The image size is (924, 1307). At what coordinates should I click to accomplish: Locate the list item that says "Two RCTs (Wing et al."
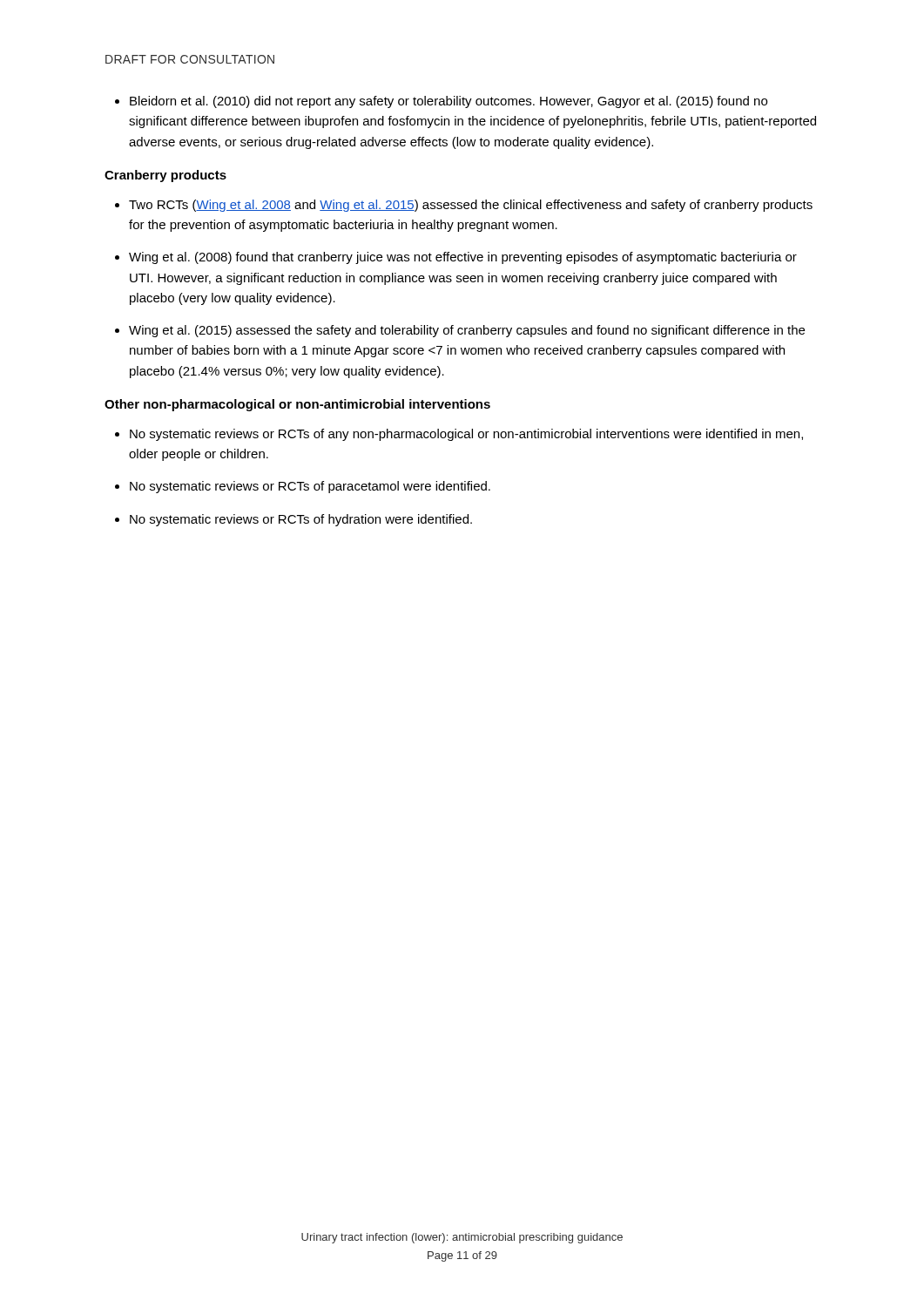point(462,287)
